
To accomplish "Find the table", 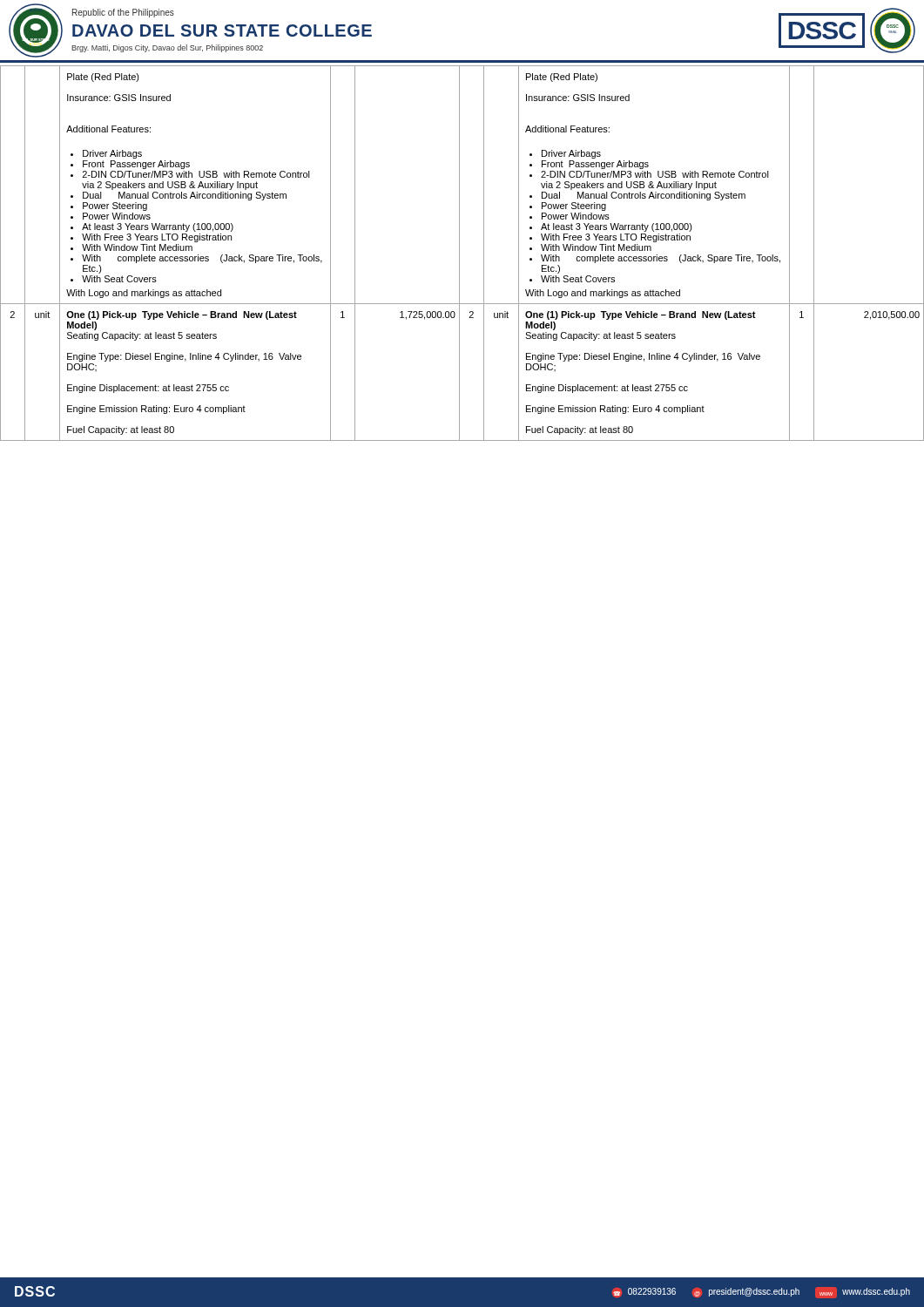I will click(x=462, y=671).
